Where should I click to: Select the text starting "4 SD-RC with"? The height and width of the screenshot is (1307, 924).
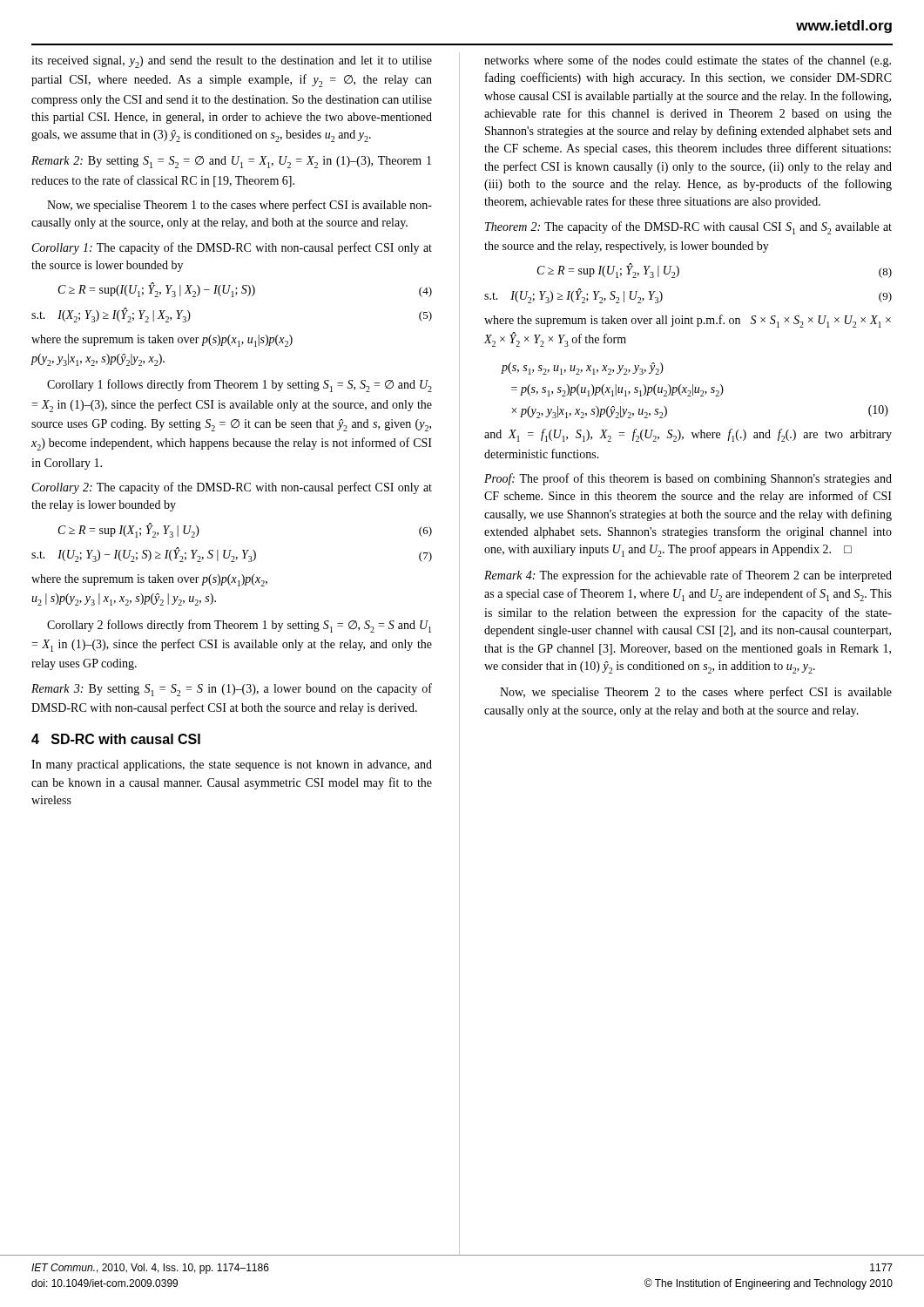(x=116, y=740)
